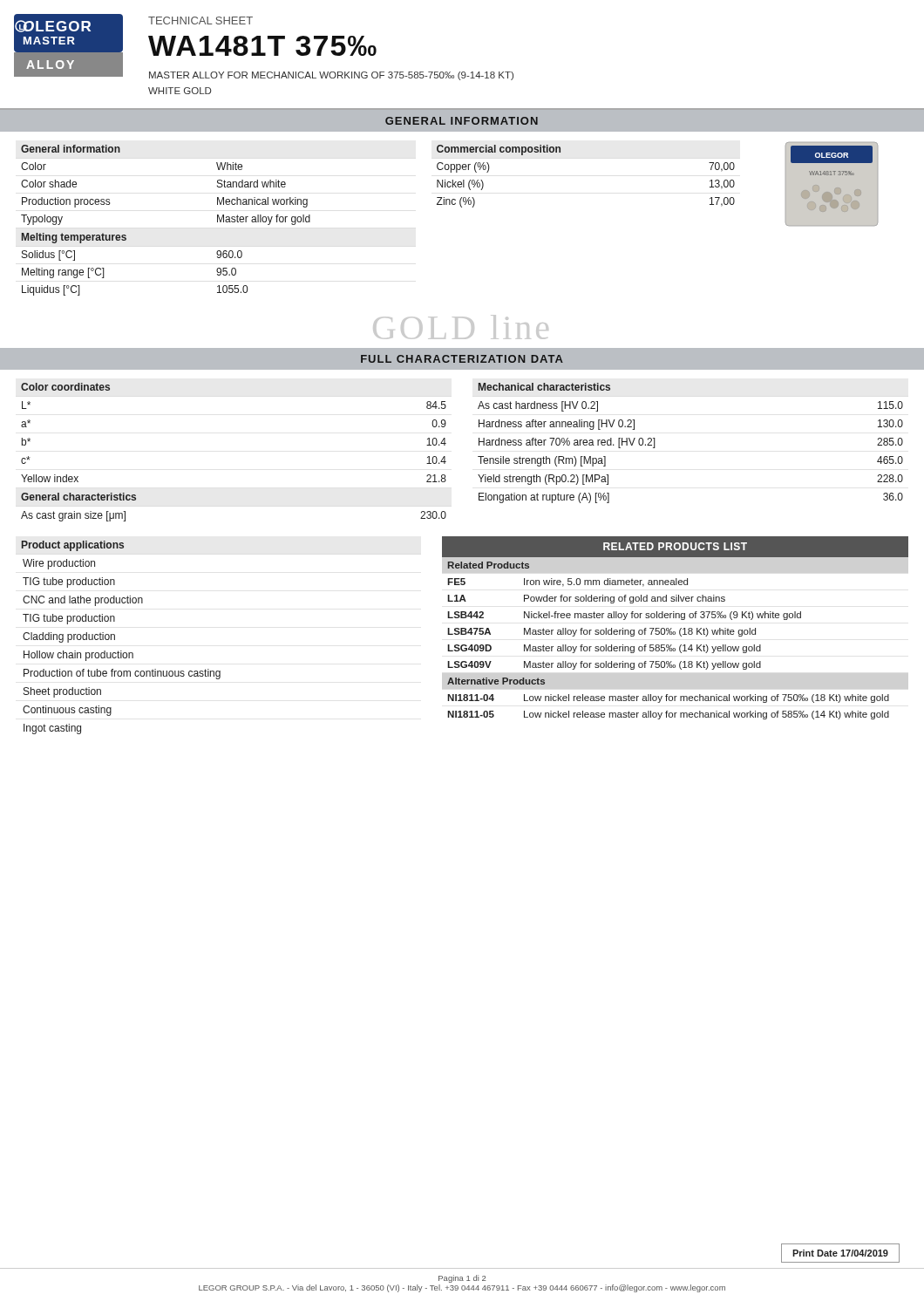Click on the block starting "WA1481T 375‰"
Image resolution: width=924 pixels, height=1308 pixels.
point(263,45)
